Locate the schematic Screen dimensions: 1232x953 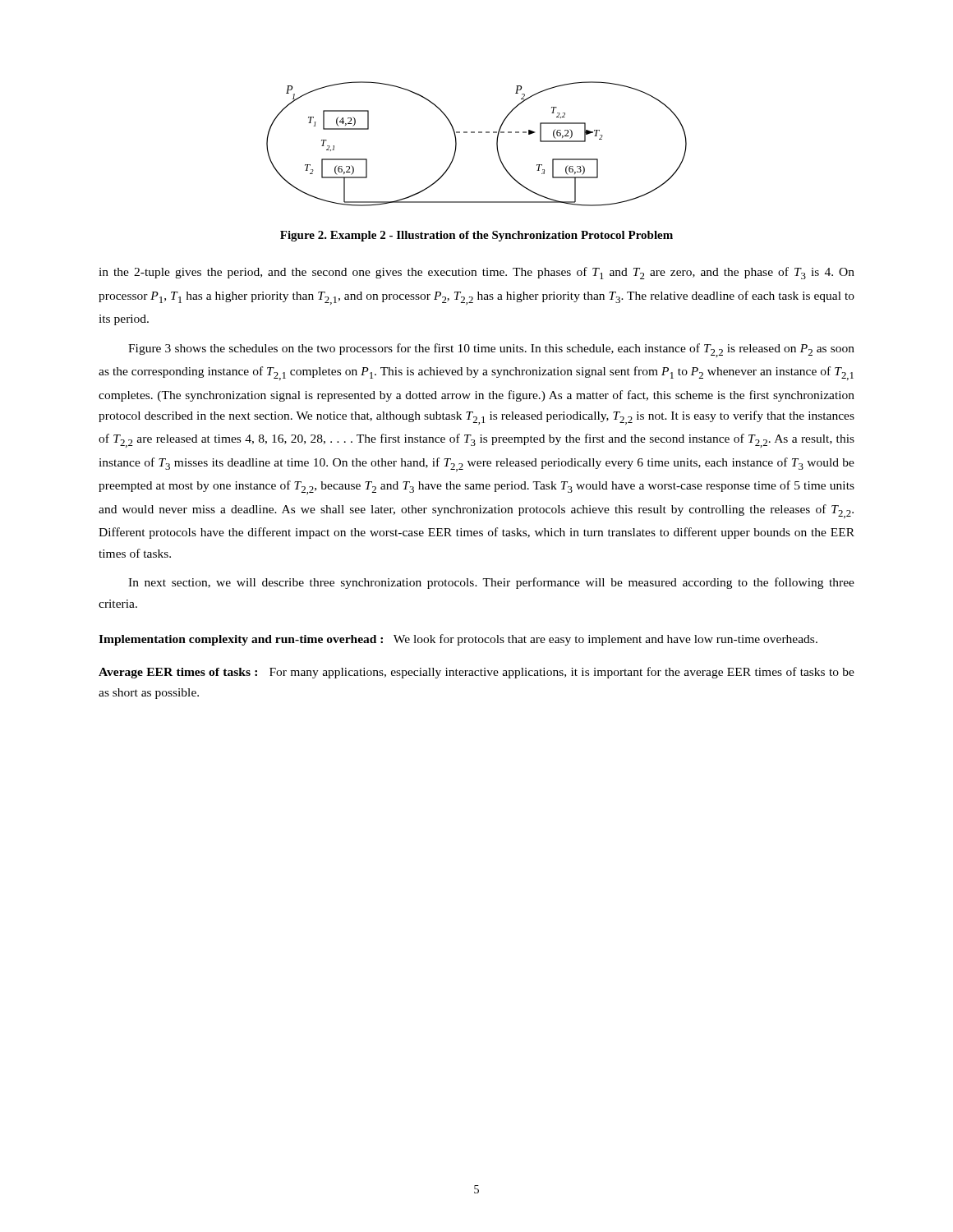476,139
